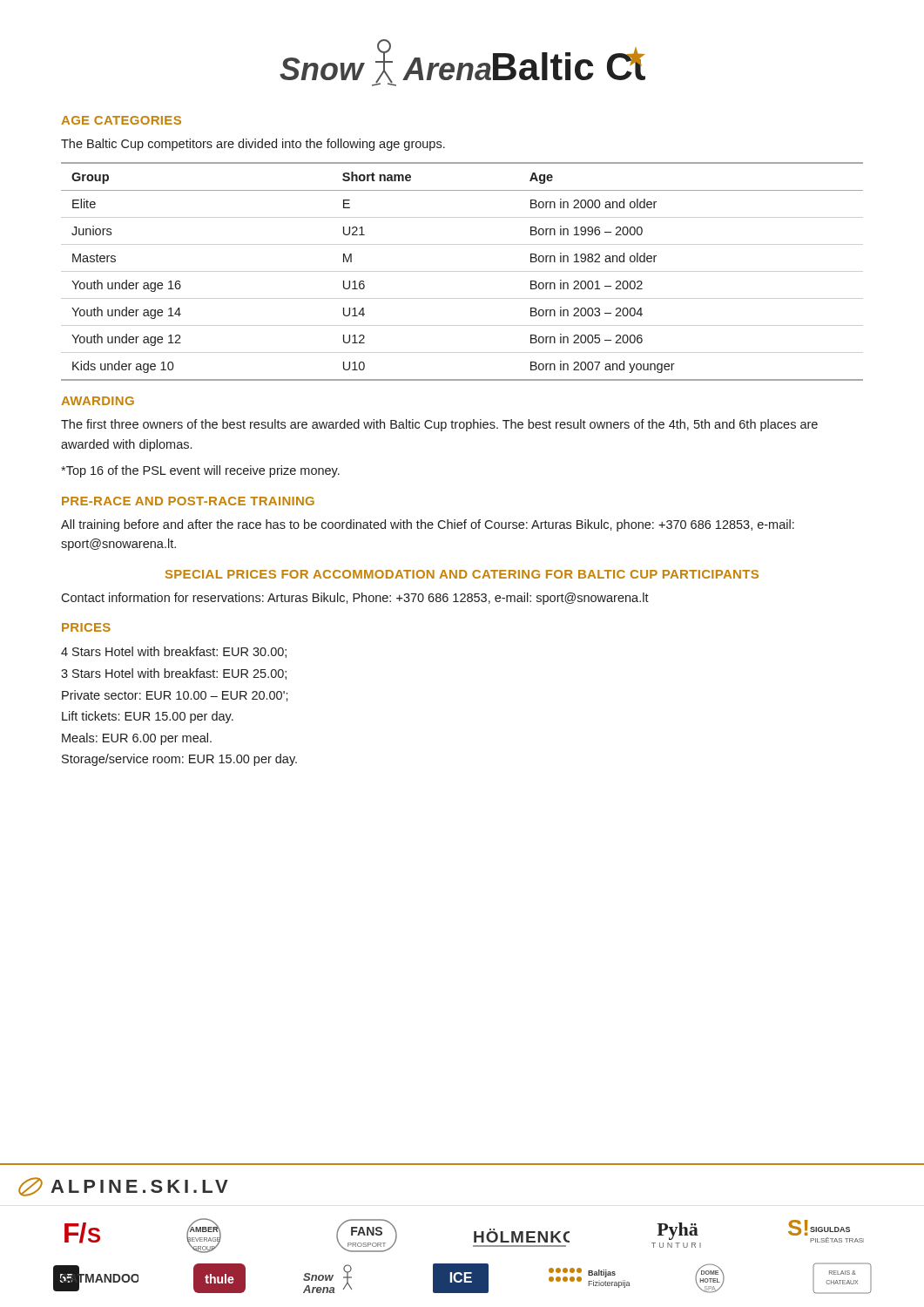Viewport: 924px width, 1307px height.
Task: Select the table that reads "Born in 1982 and"
Action: [x=462, y=272]
